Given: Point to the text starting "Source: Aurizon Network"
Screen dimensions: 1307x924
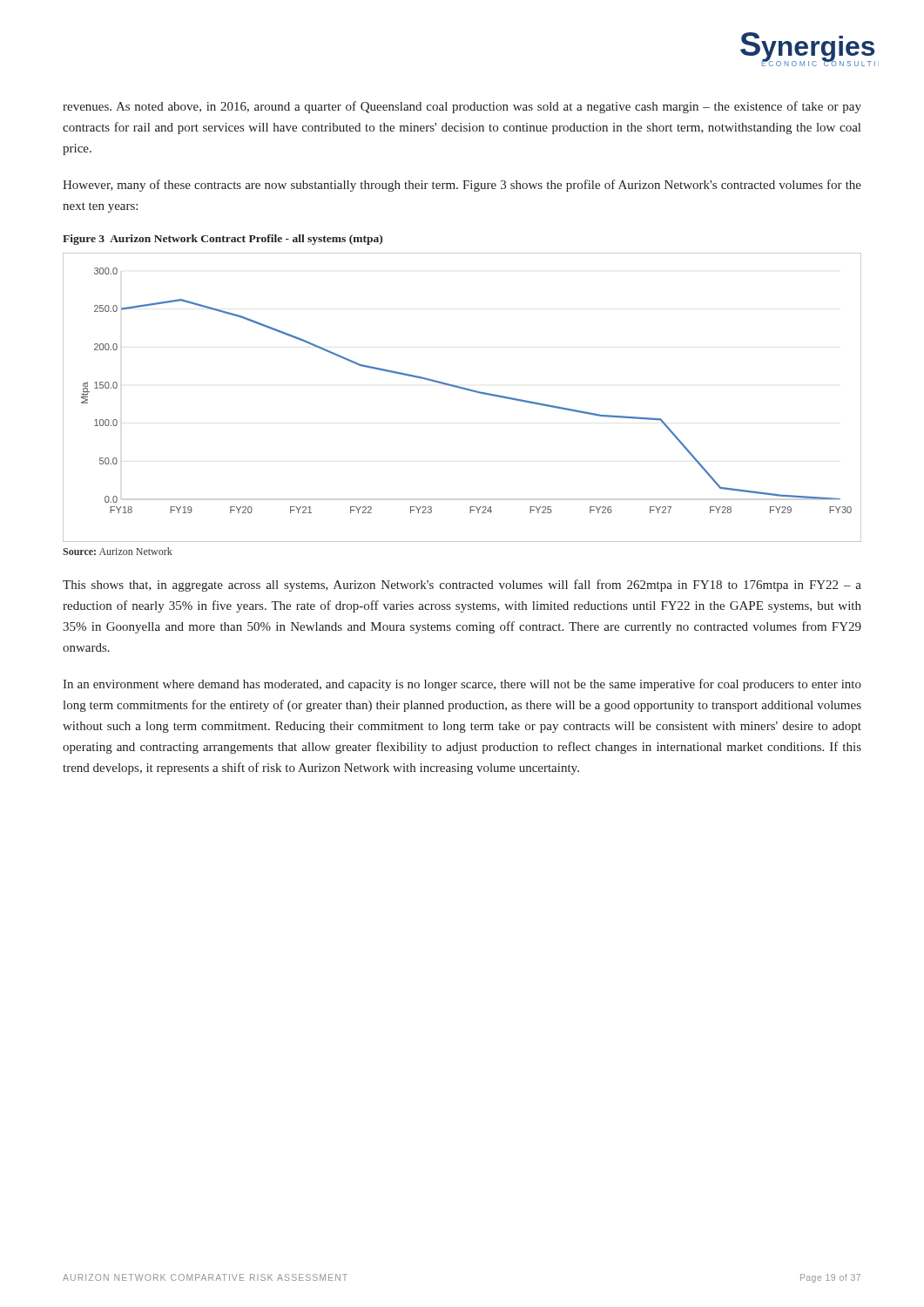Looking at the screenshot, I should [x=117, y=552].
